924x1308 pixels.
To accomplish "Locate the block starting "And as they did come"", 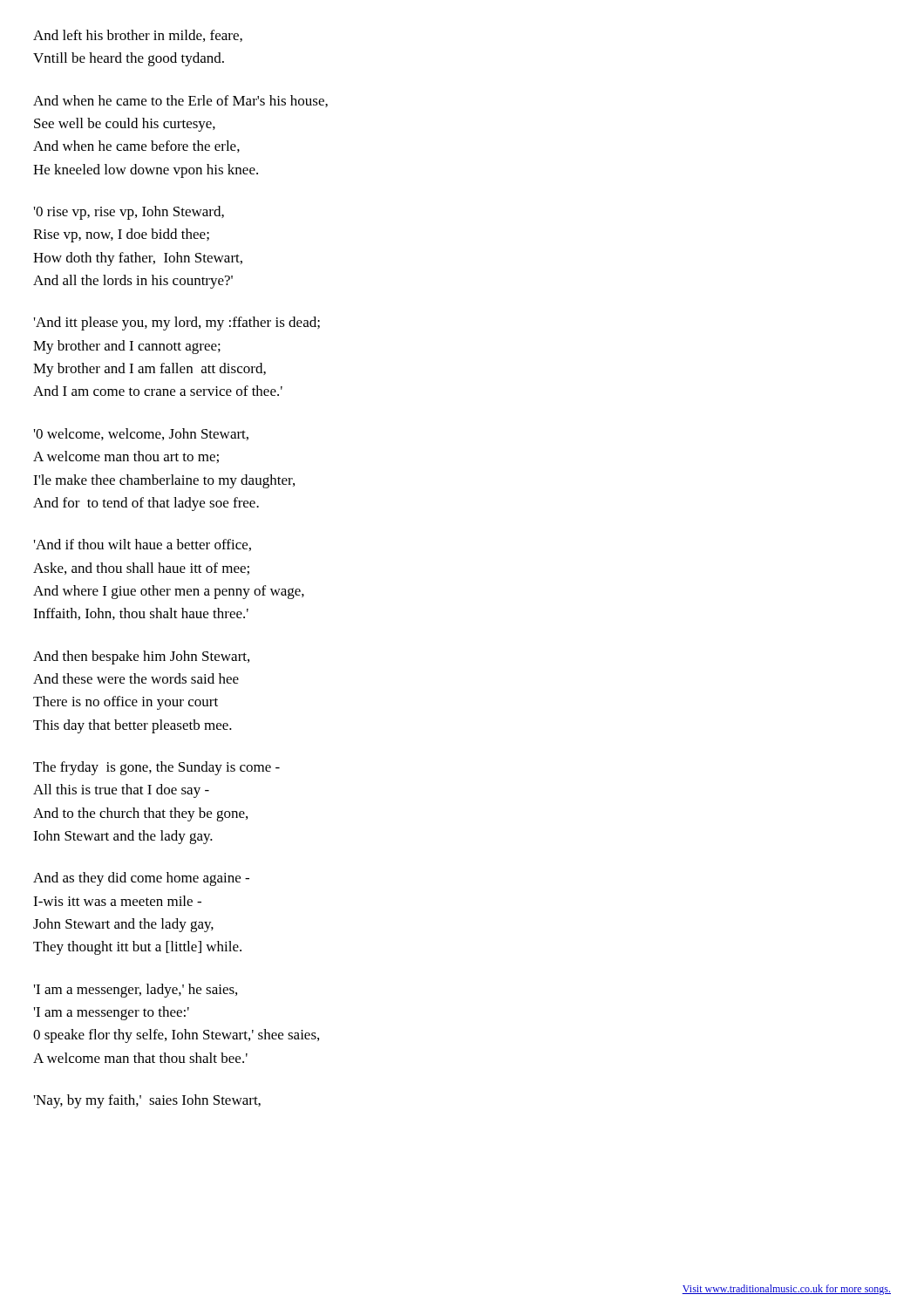I will pyautogui.click(x=141, y=879).
